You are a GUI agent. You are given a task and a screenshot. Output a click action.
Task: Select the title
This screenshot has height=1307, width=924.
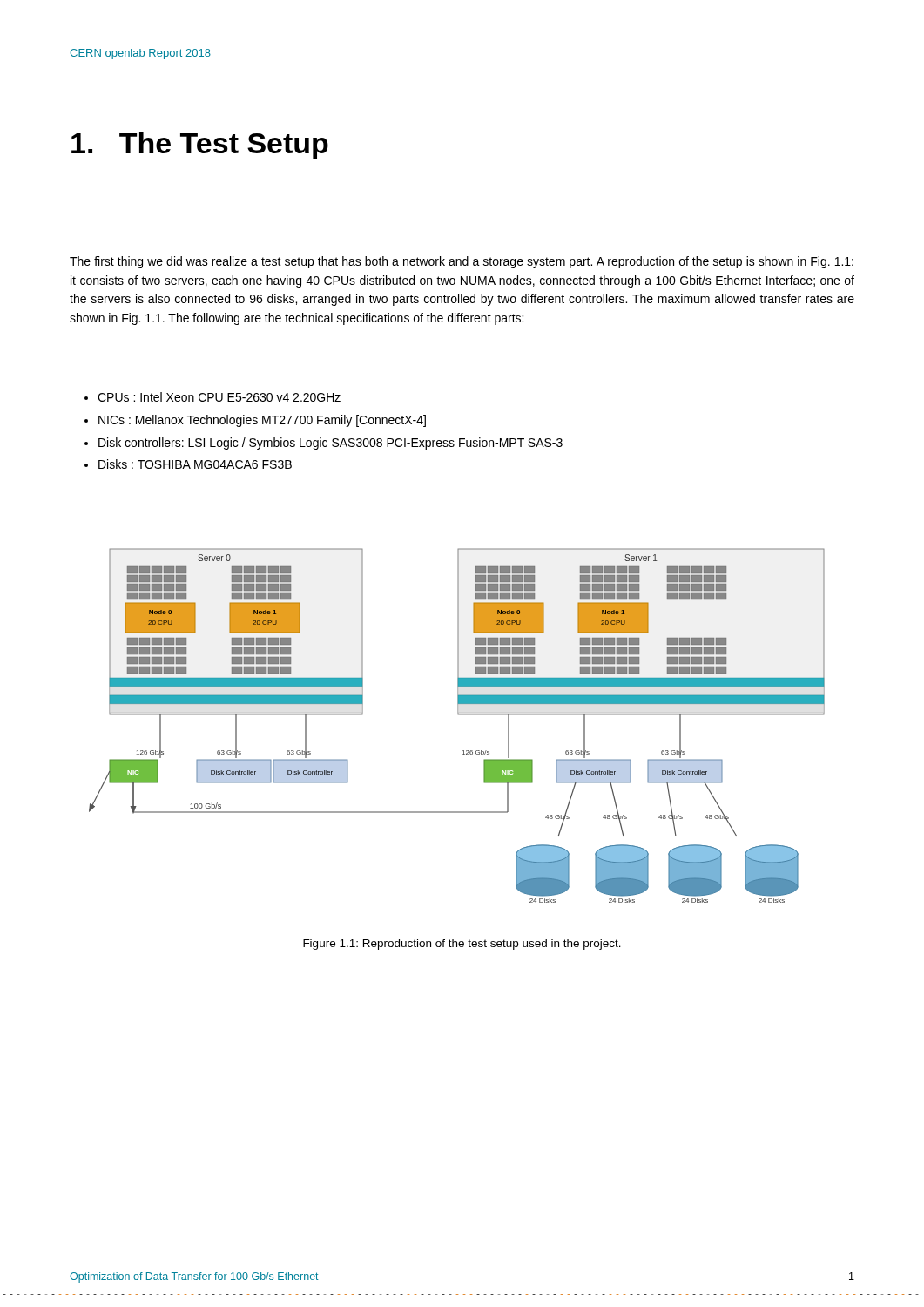(199, 143)
